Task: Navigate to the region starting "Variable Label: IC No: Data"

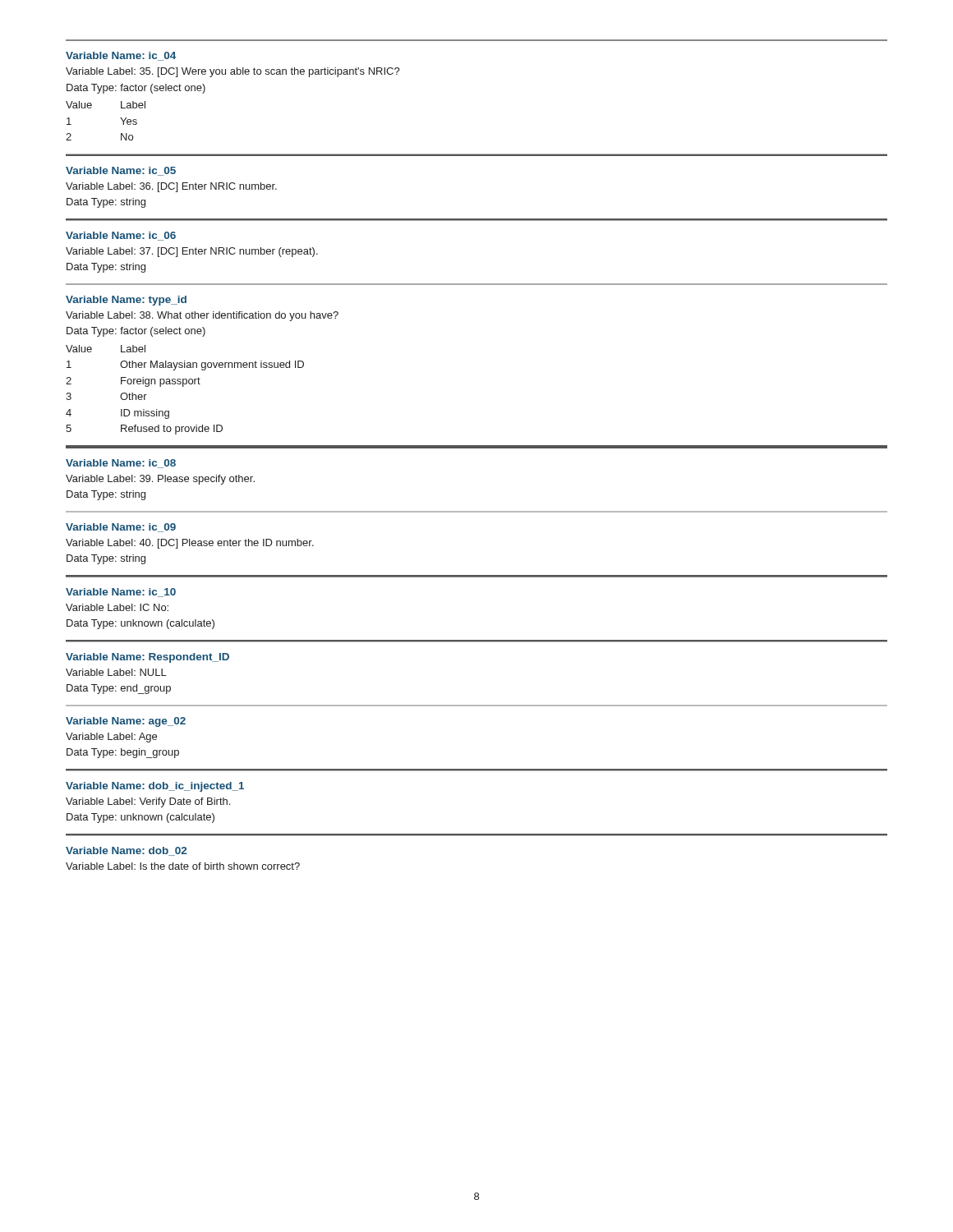Action: coord(140,615)
